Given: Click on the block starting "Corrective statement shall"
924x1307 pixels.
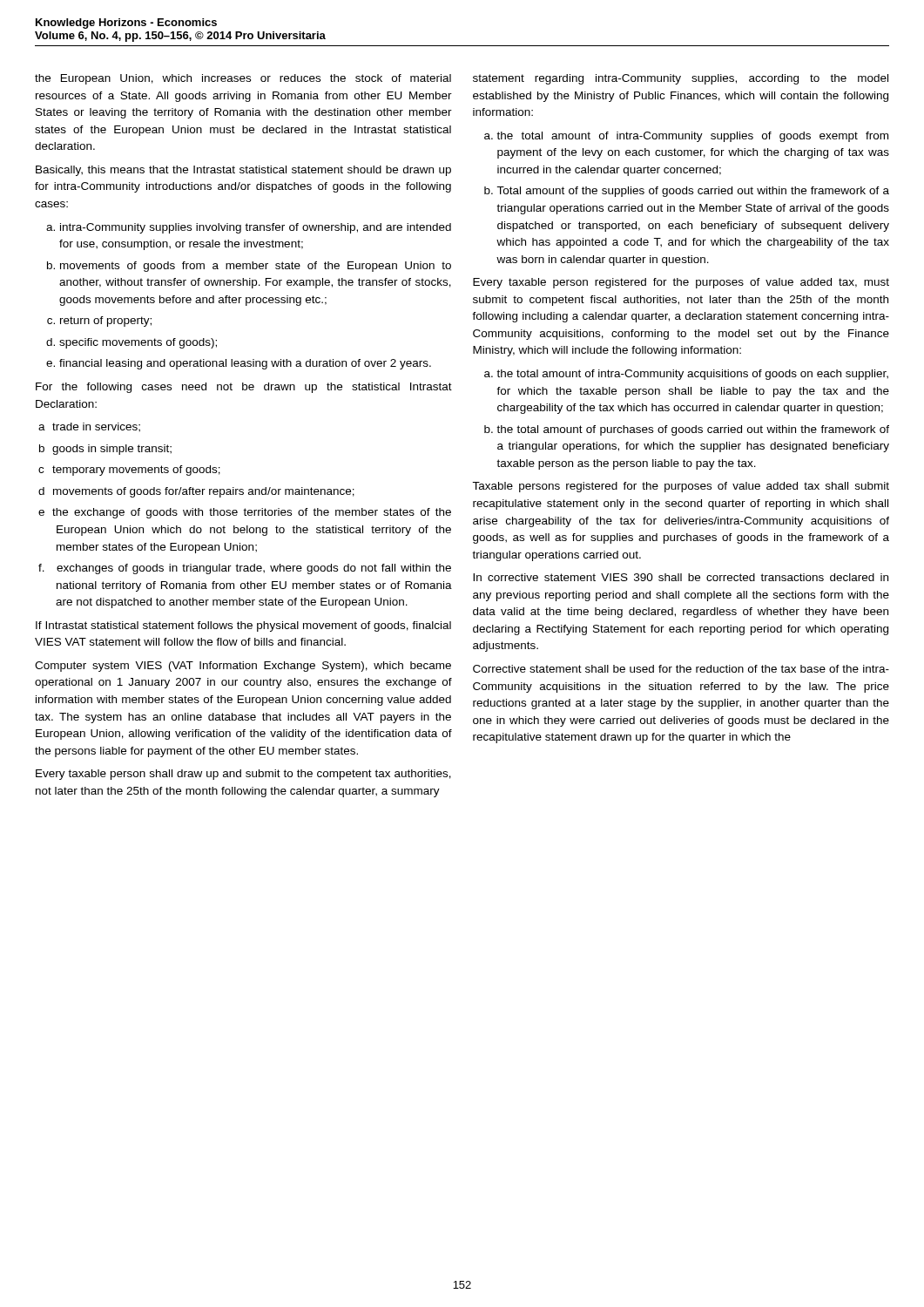Looking at the screenshot, I should click(681, 703).
